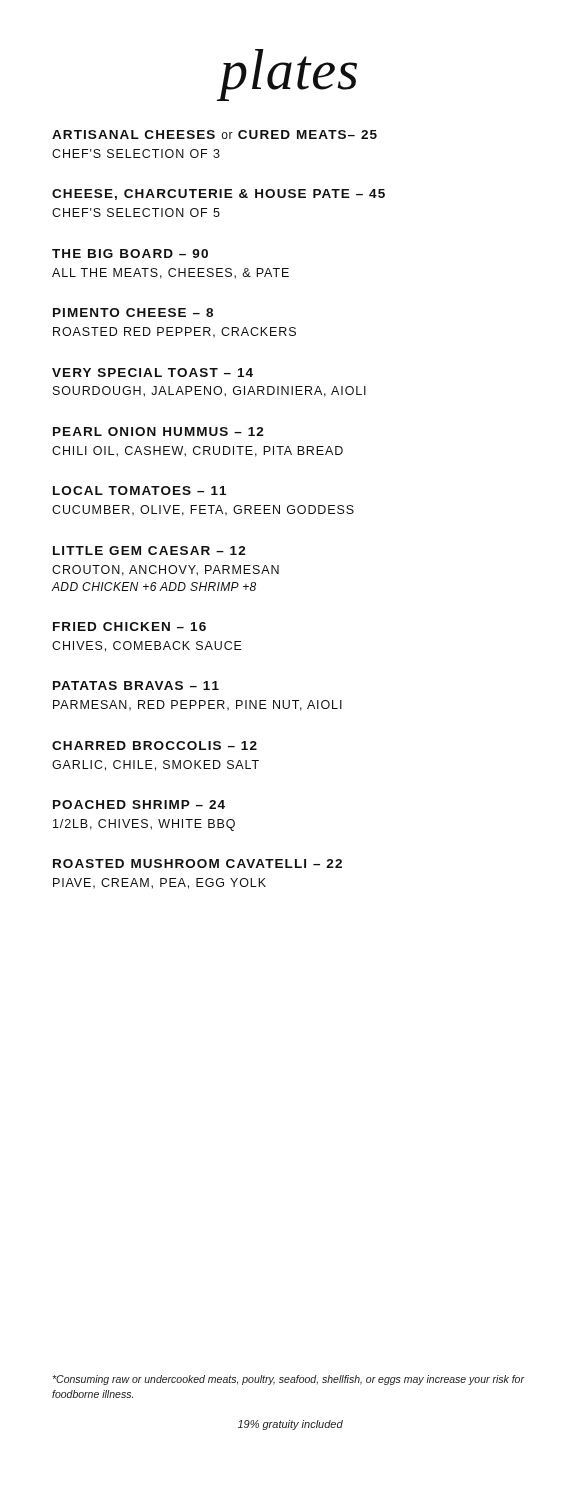Viewport: 580px width, 1500px height.
Task: Click on the footnote that says "Consuming raw or undercooked meats,"
Action: 288,1387
